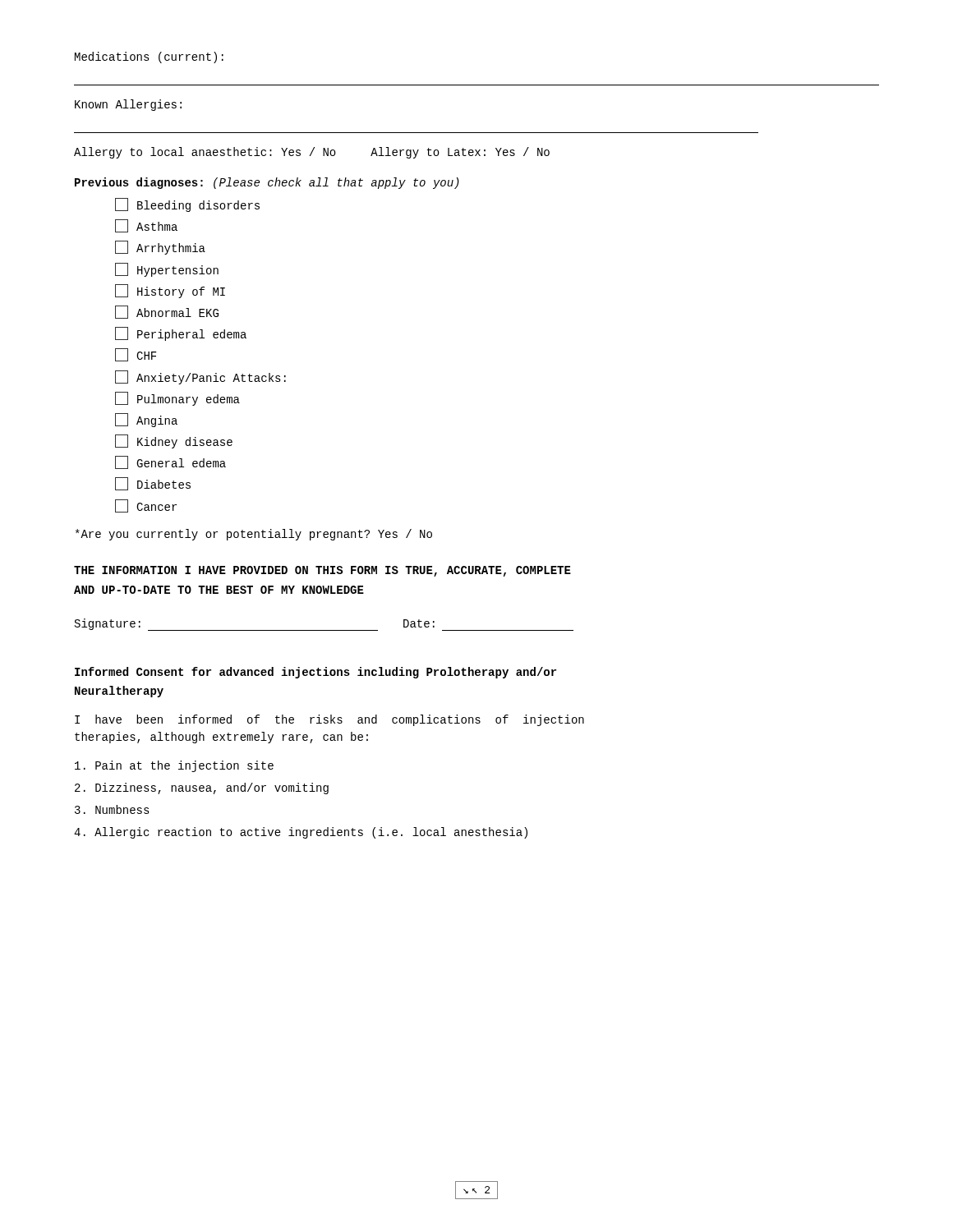Find the list item that says "History of MI"

pyautogui.click(x=171, y=291)
